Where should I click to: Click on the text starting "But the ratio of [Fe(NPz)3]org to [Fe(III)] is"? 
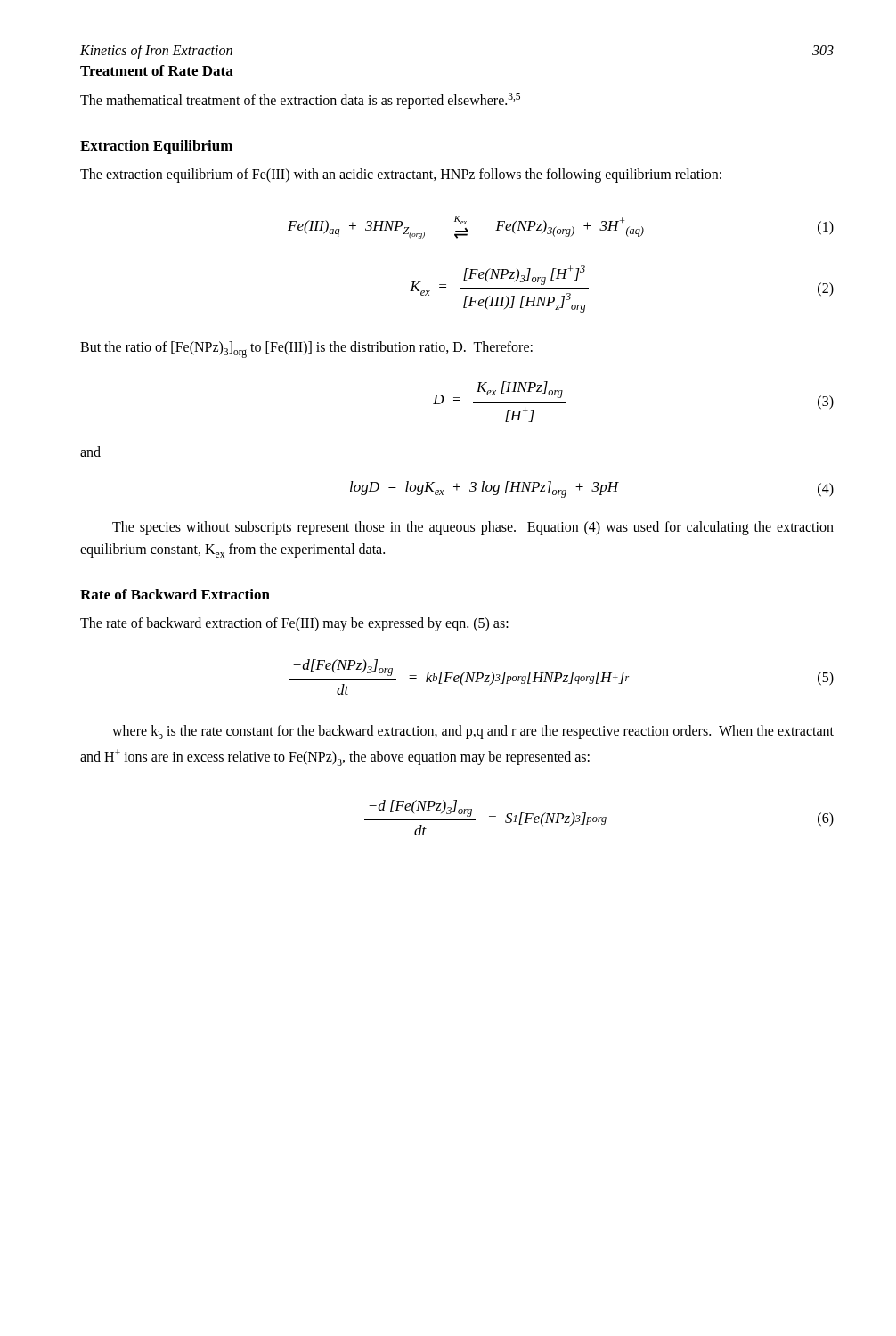pos(307,348)
